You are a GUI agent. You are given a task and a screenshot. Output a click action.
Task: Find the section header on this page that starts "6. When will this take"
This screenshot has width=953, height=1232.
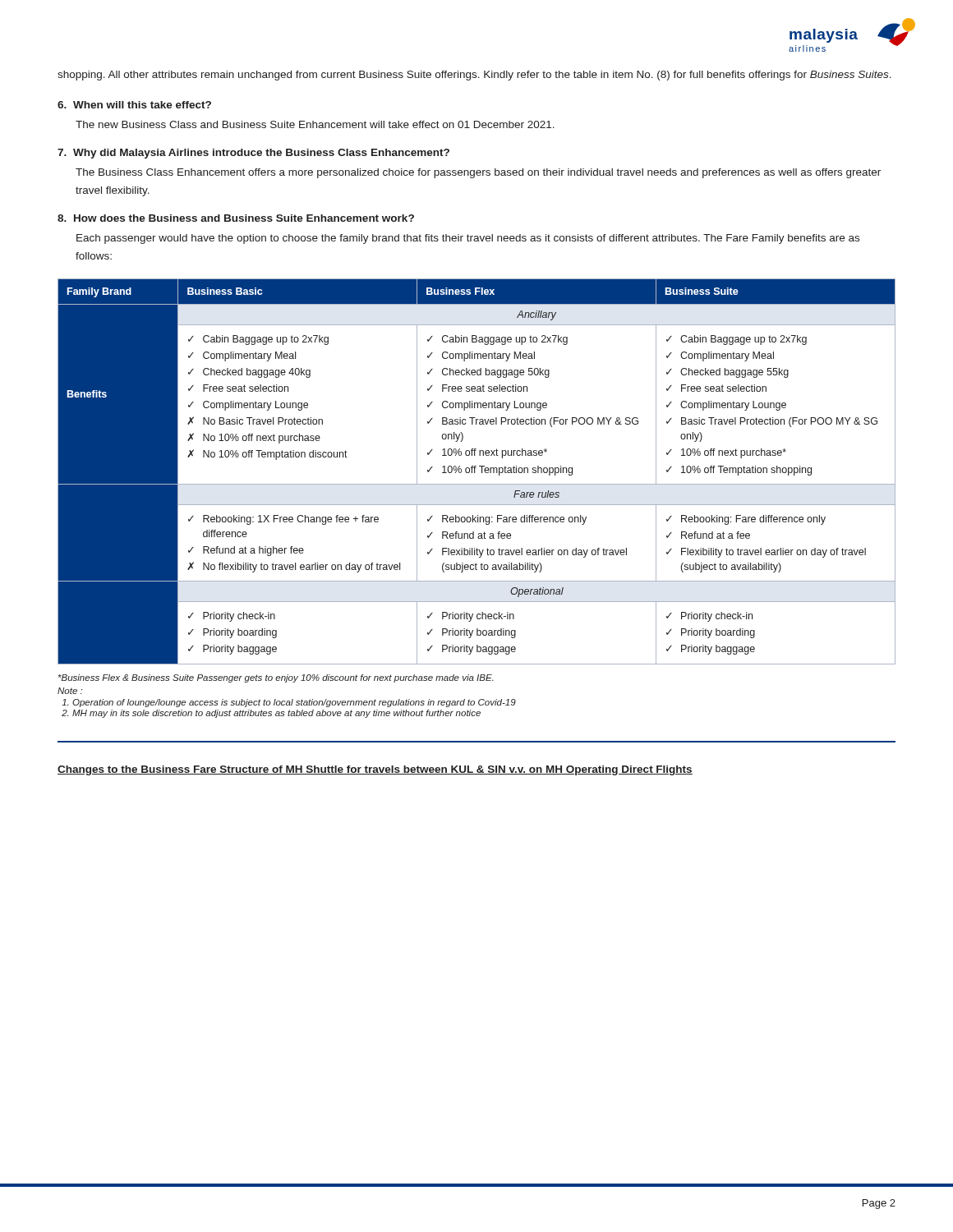pos(476,116)
